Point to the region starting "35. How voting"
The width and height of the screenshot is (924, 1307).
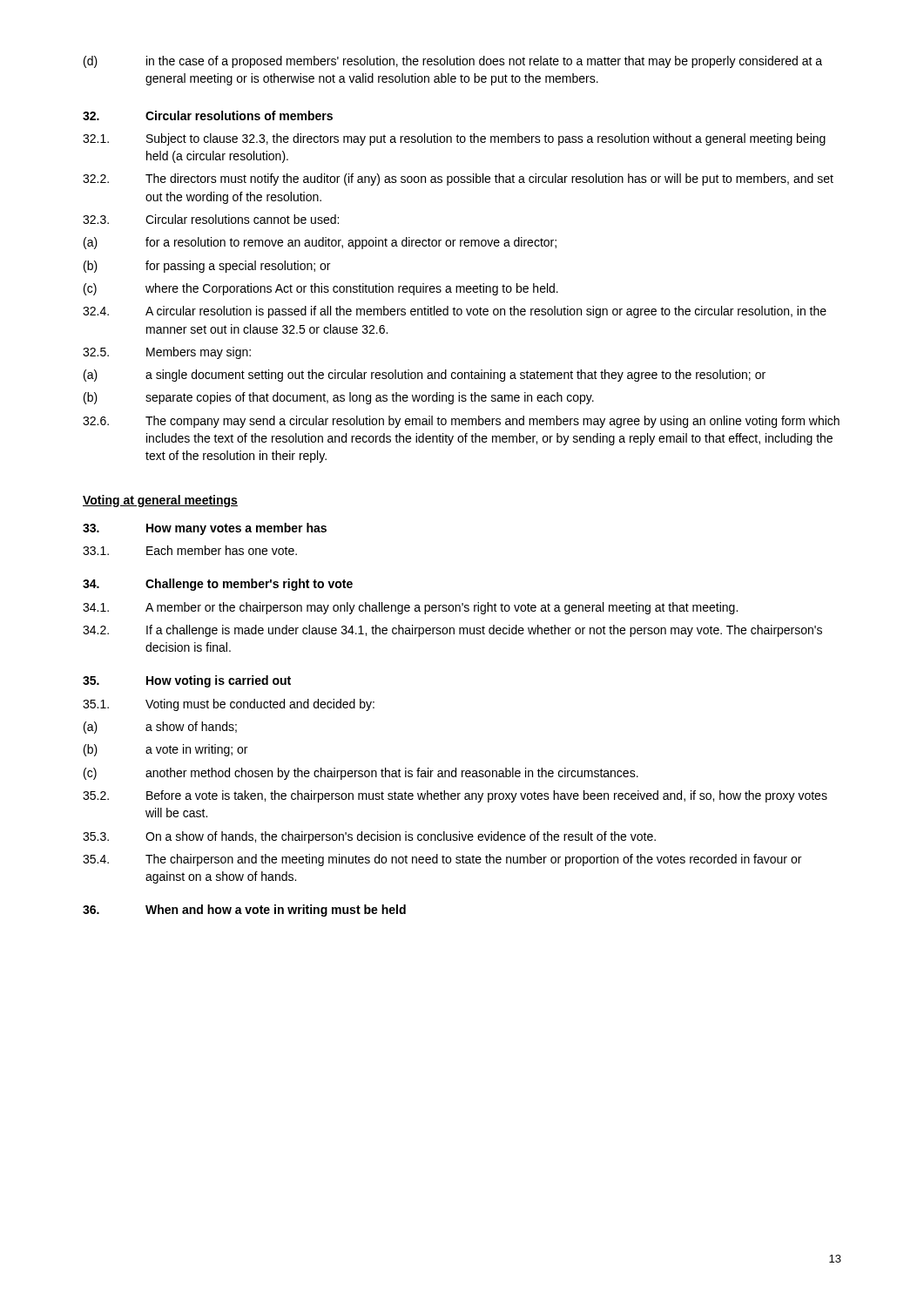(x=187, y=681)
